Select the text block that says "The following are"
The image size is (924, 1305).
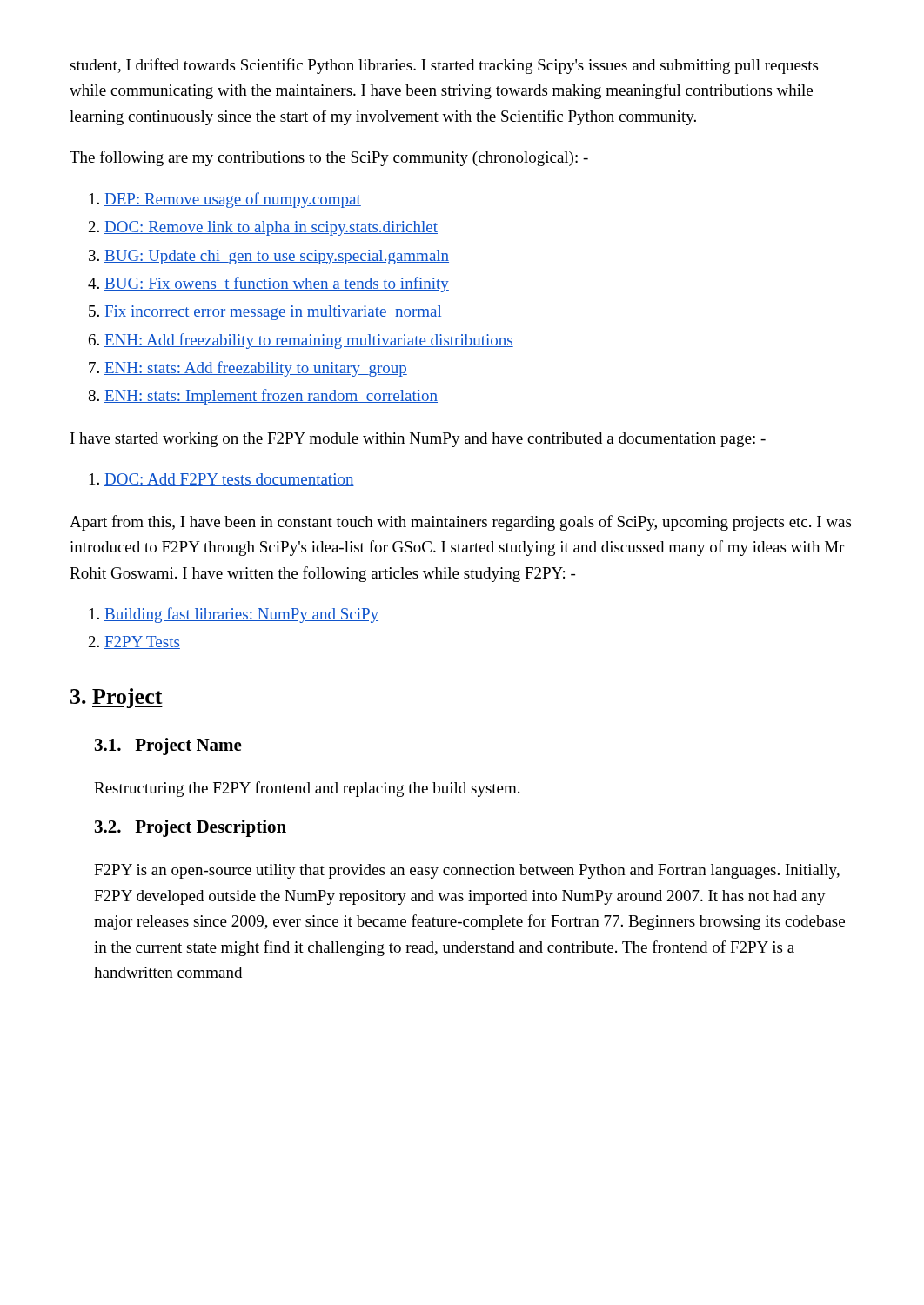click(x=329, y=157)
